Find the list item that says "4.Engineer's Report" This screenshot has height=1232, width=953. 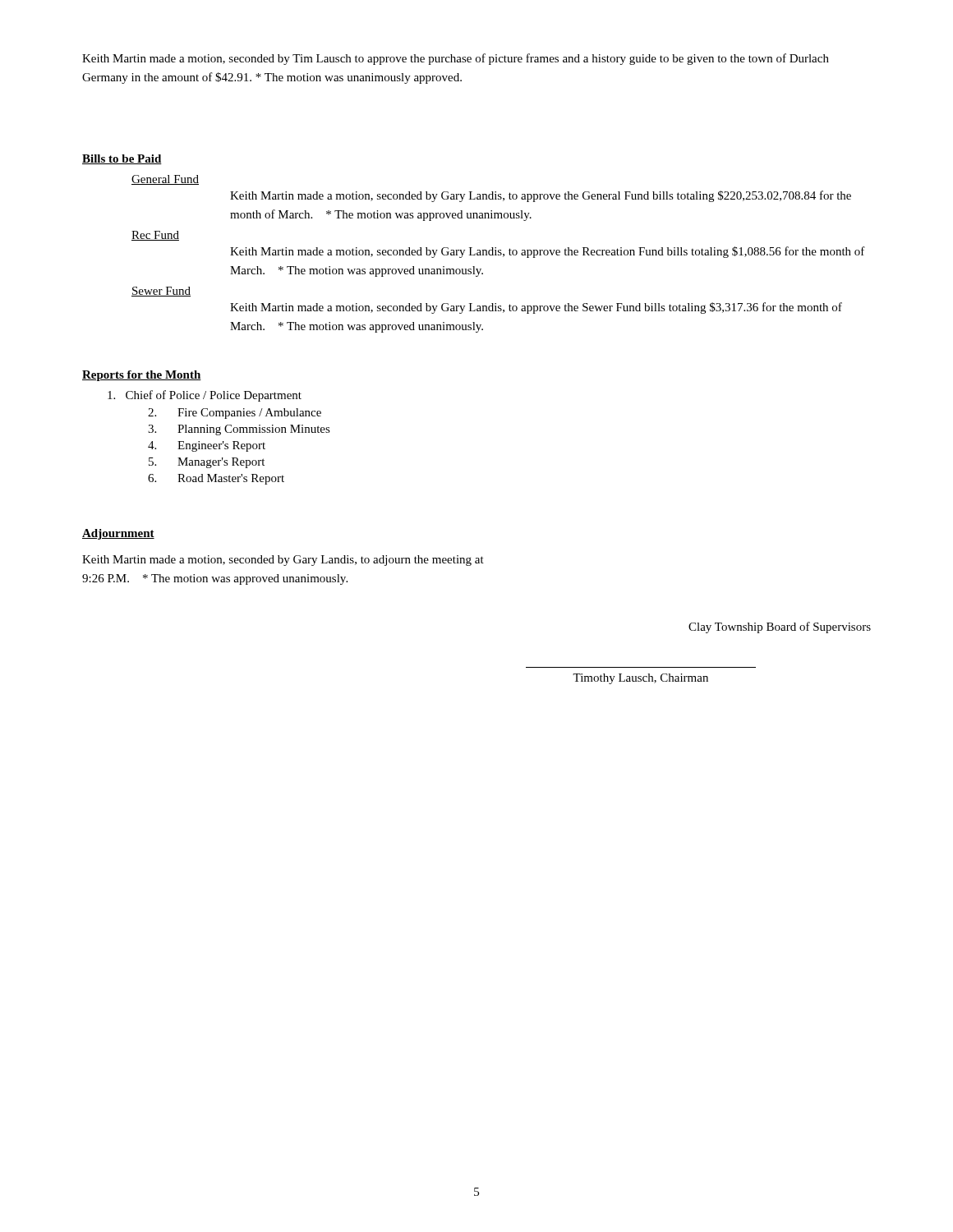pos(207,446)
